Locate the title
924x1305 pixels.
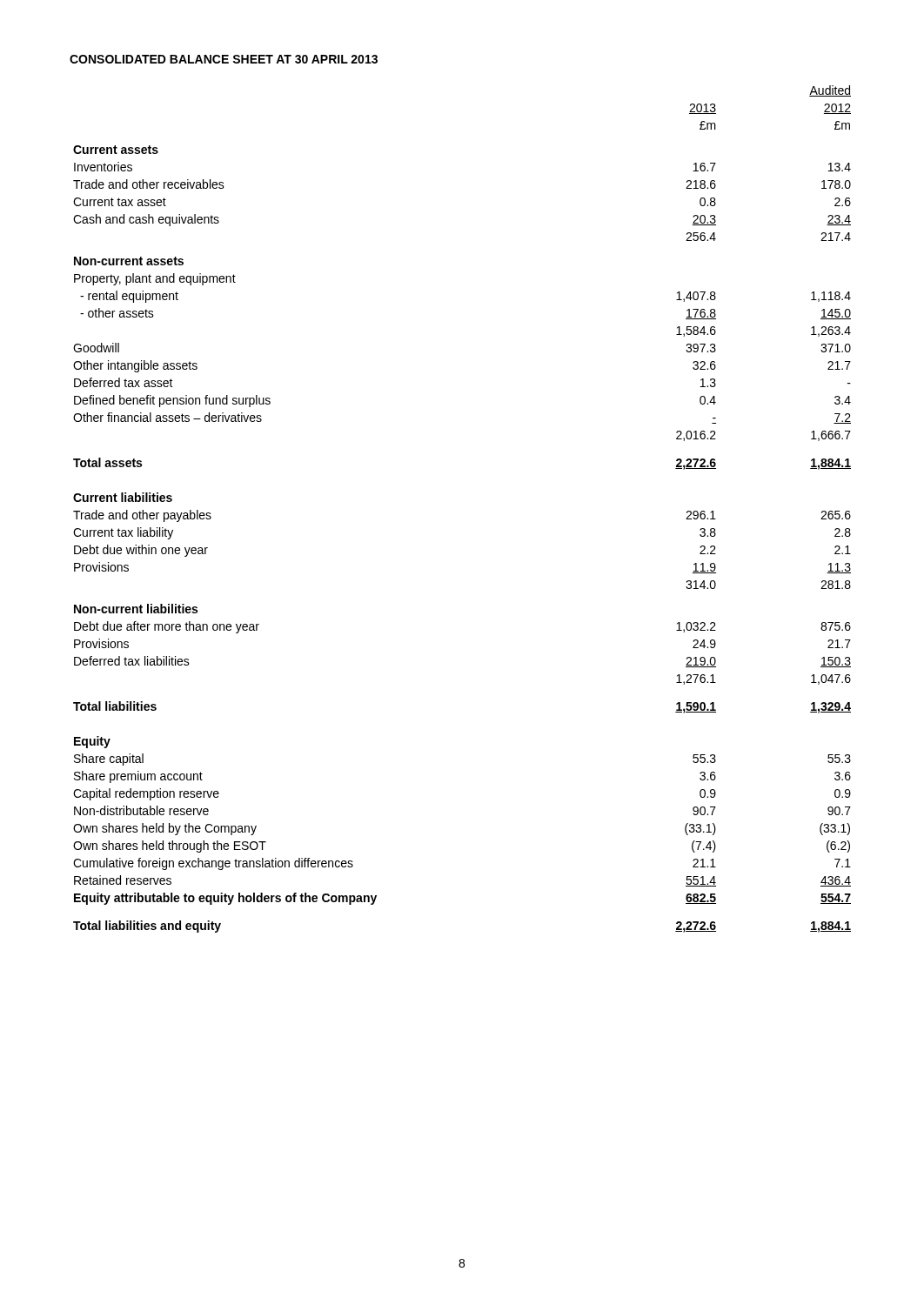click(x=224, y=59)
